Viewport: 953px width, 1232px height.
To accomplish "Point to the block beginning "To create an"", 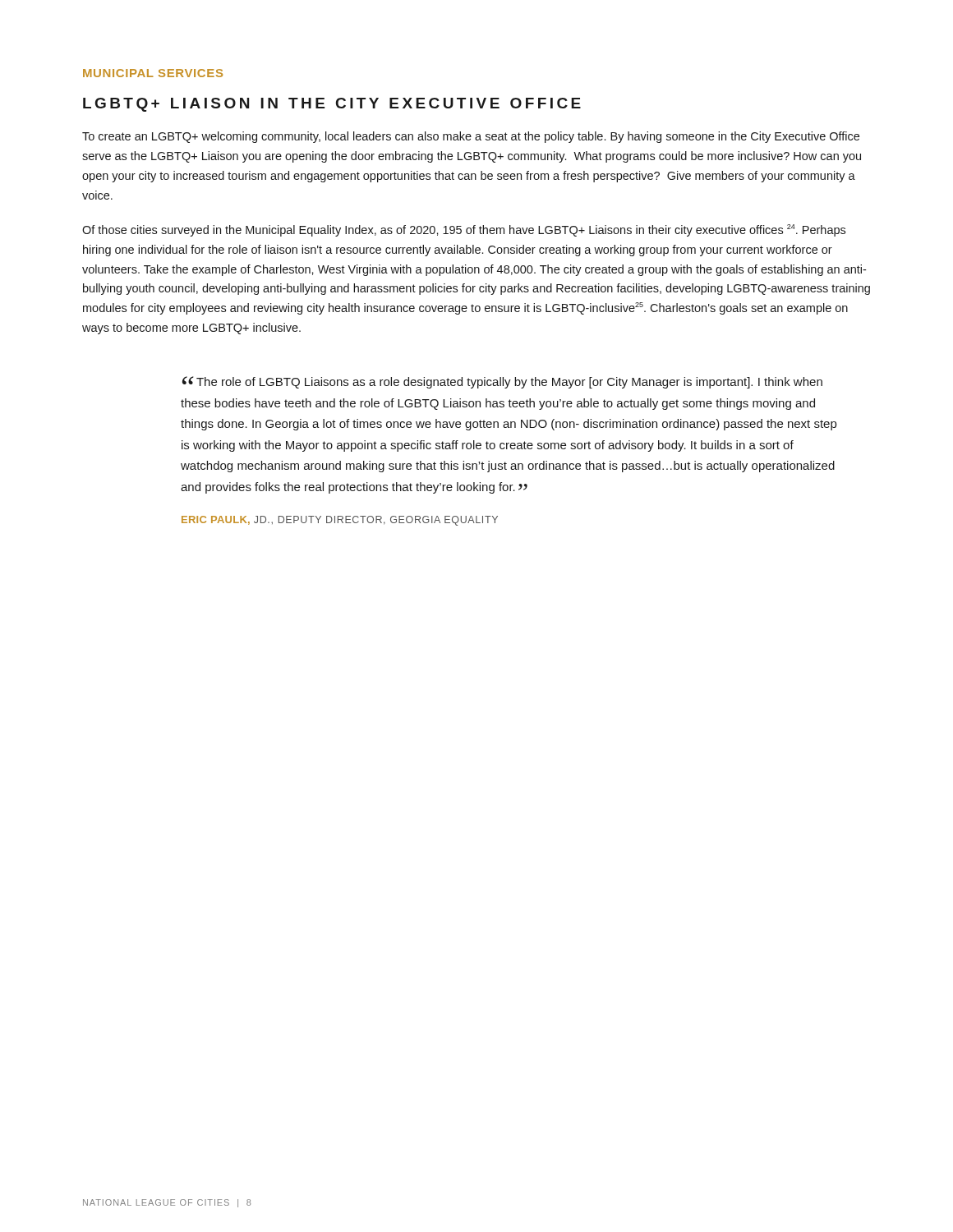I will click(472, 166).
